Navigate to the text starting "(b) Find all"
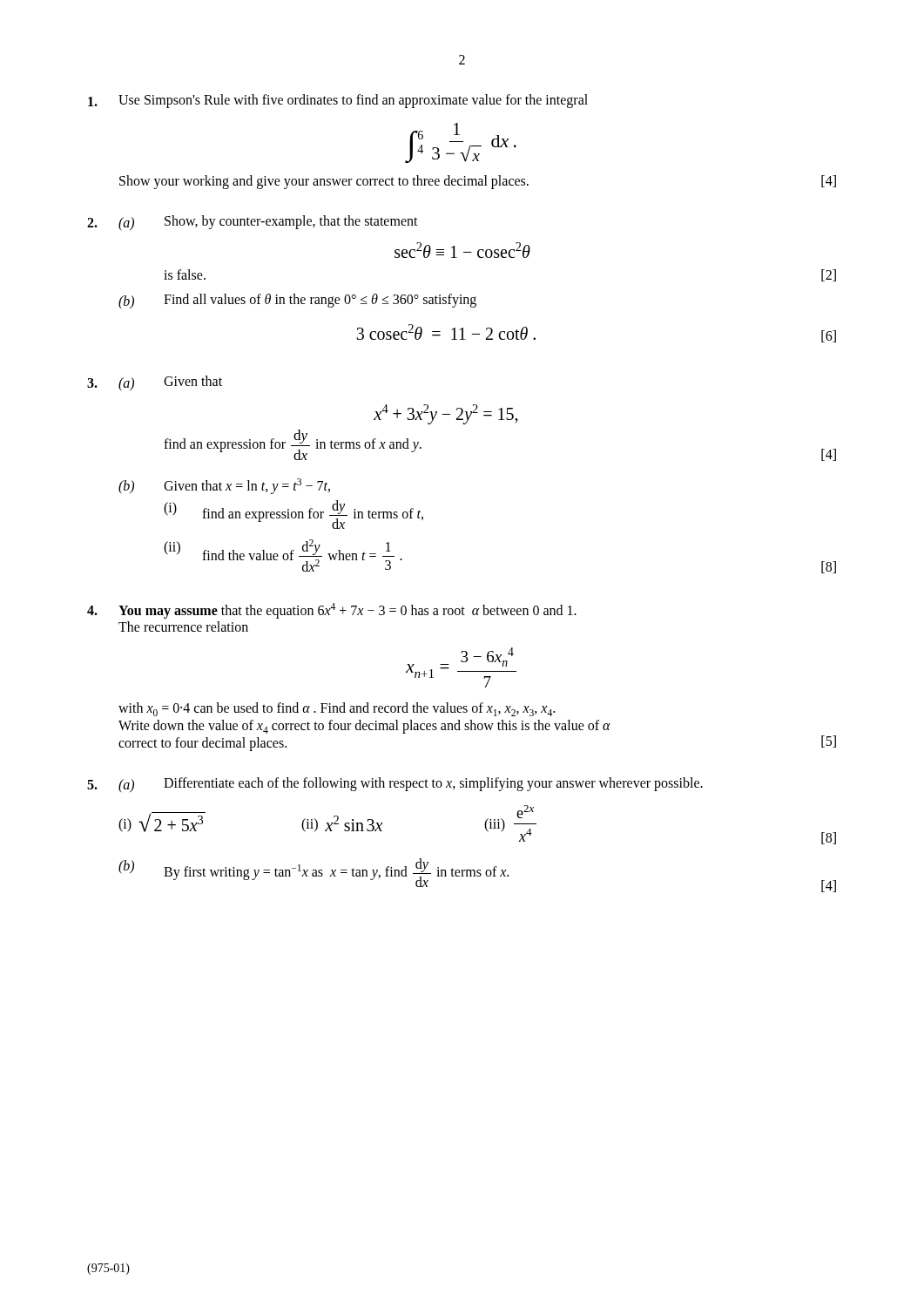The image size is (924, 1307). click(x=462, y=320)
